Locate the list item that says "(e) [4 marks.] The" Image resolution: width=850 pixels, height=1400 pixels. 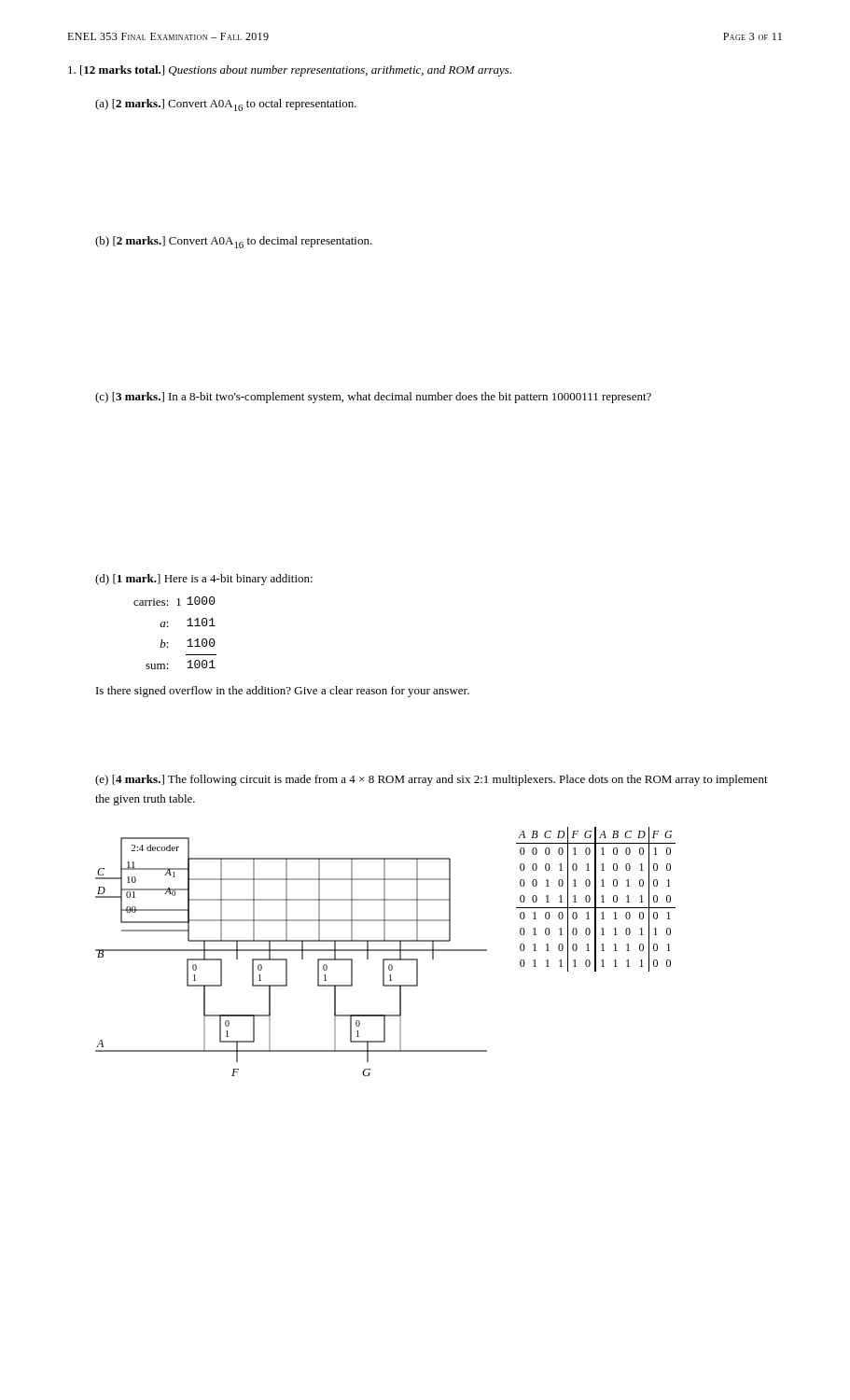439,789
